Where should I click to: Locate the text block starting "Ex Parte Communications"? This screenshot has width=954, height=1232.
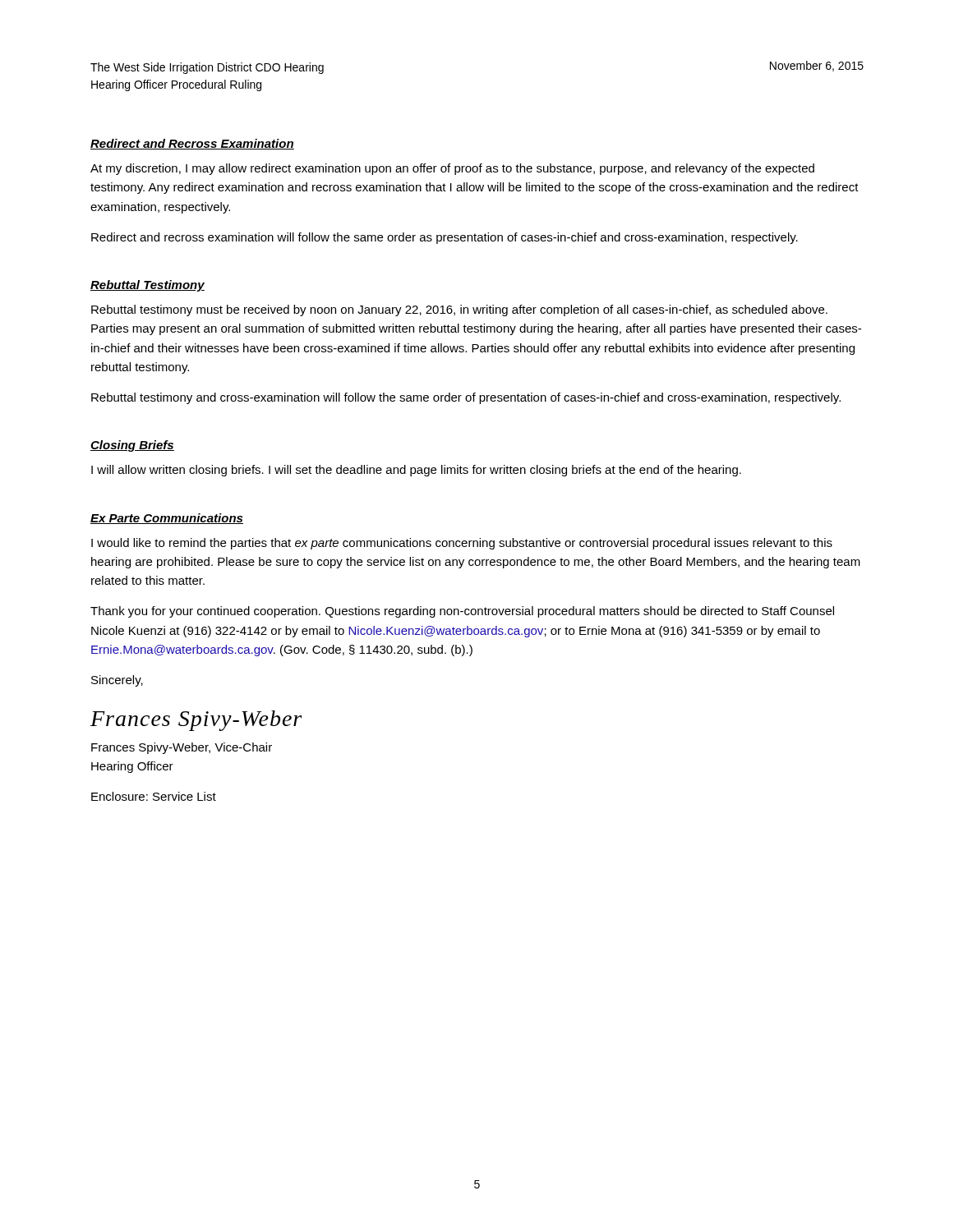pos(167,517)
